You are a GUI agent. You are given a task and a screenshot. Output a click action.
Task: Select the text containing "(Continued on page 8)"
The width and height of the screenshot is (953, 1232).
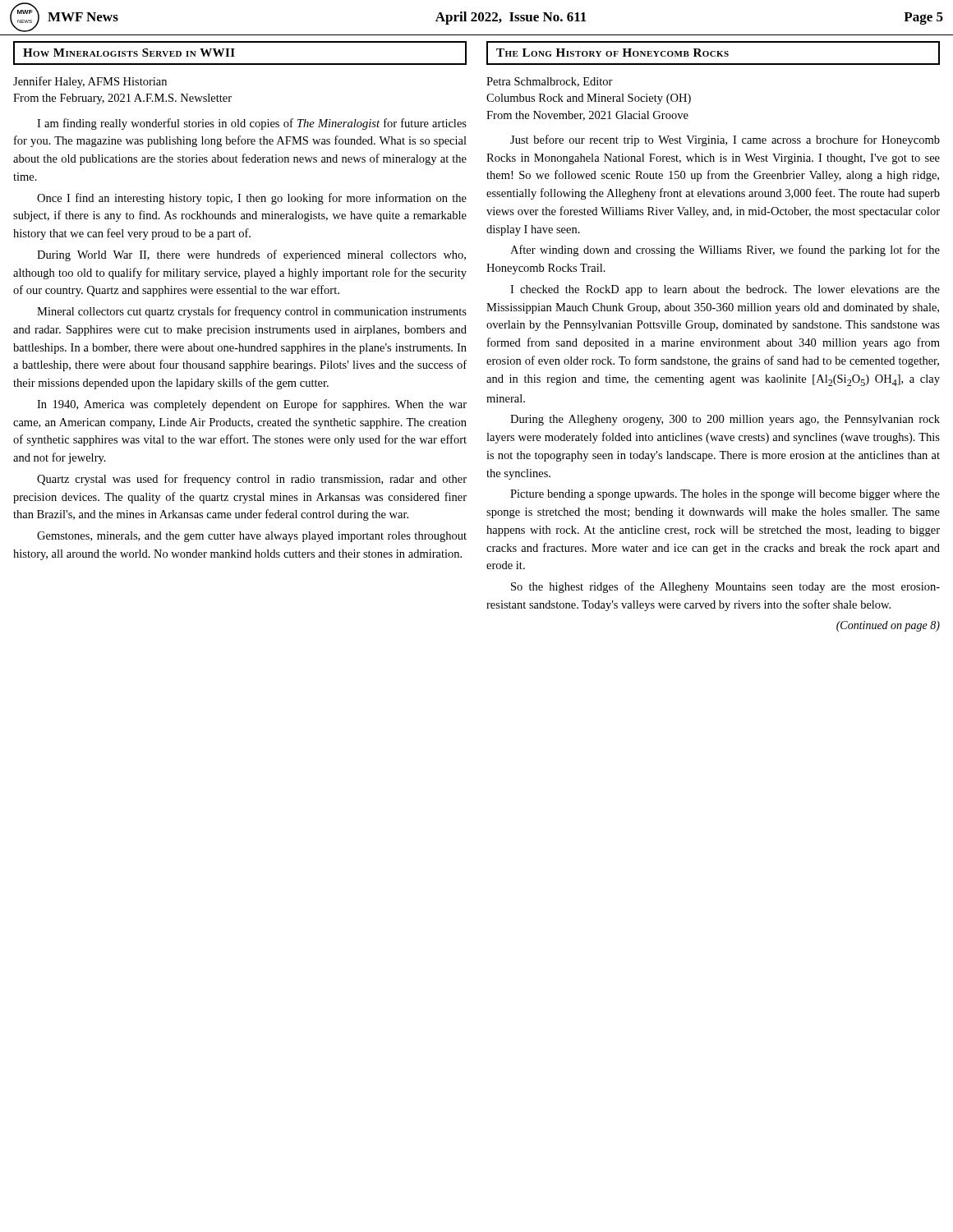click(888, 625)
